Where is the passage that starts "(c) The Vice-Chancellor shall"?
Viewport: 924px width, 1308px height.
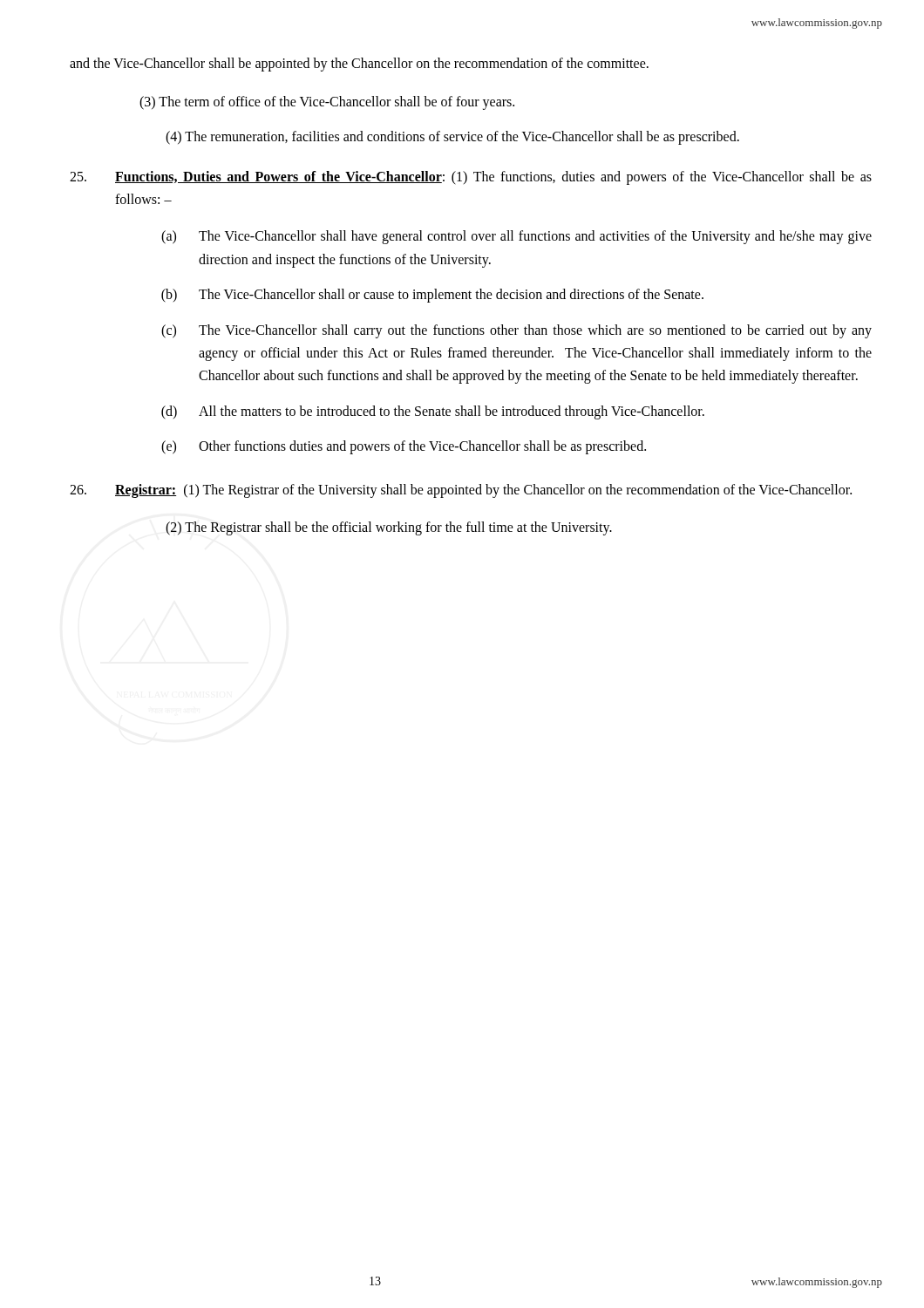pos(506,353)
